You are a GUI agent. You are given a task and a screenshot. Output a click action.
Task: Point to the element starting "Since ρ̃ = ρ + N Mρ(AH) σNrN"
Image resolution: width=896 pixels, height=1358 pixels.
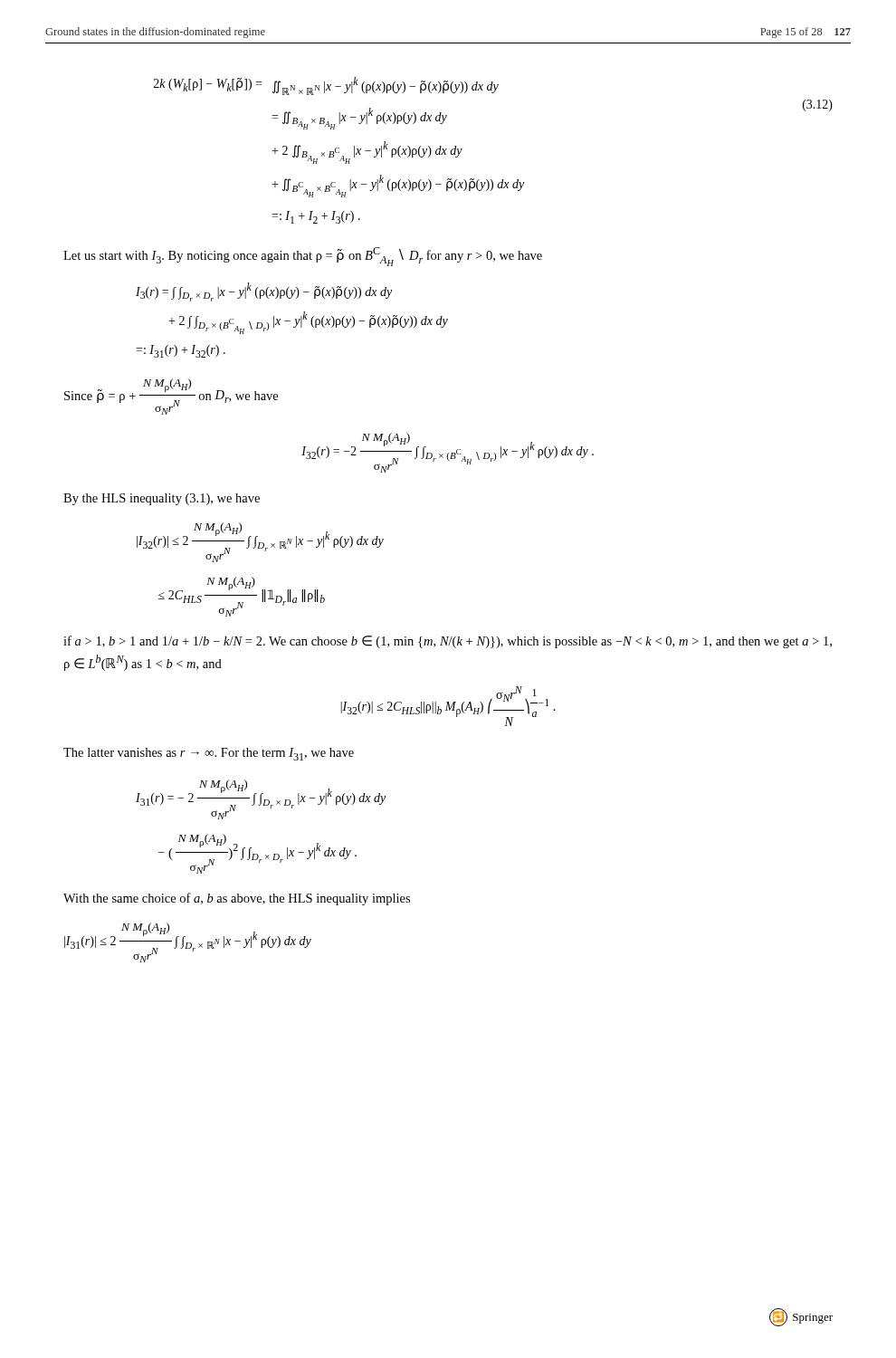[x=171, y=397]
